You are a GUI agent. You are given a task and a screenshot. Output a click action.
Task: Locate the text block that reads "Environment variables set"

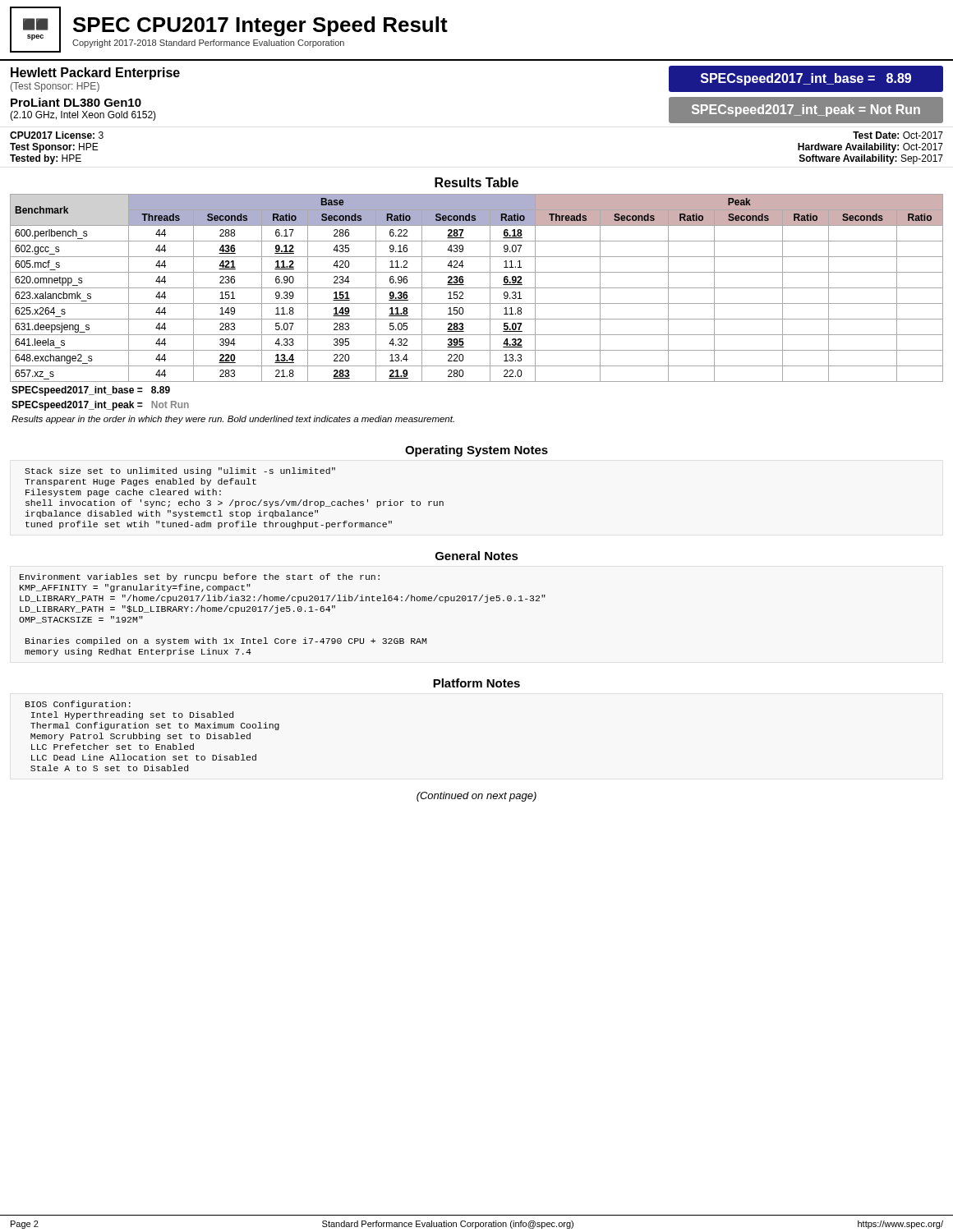(200, 577)
